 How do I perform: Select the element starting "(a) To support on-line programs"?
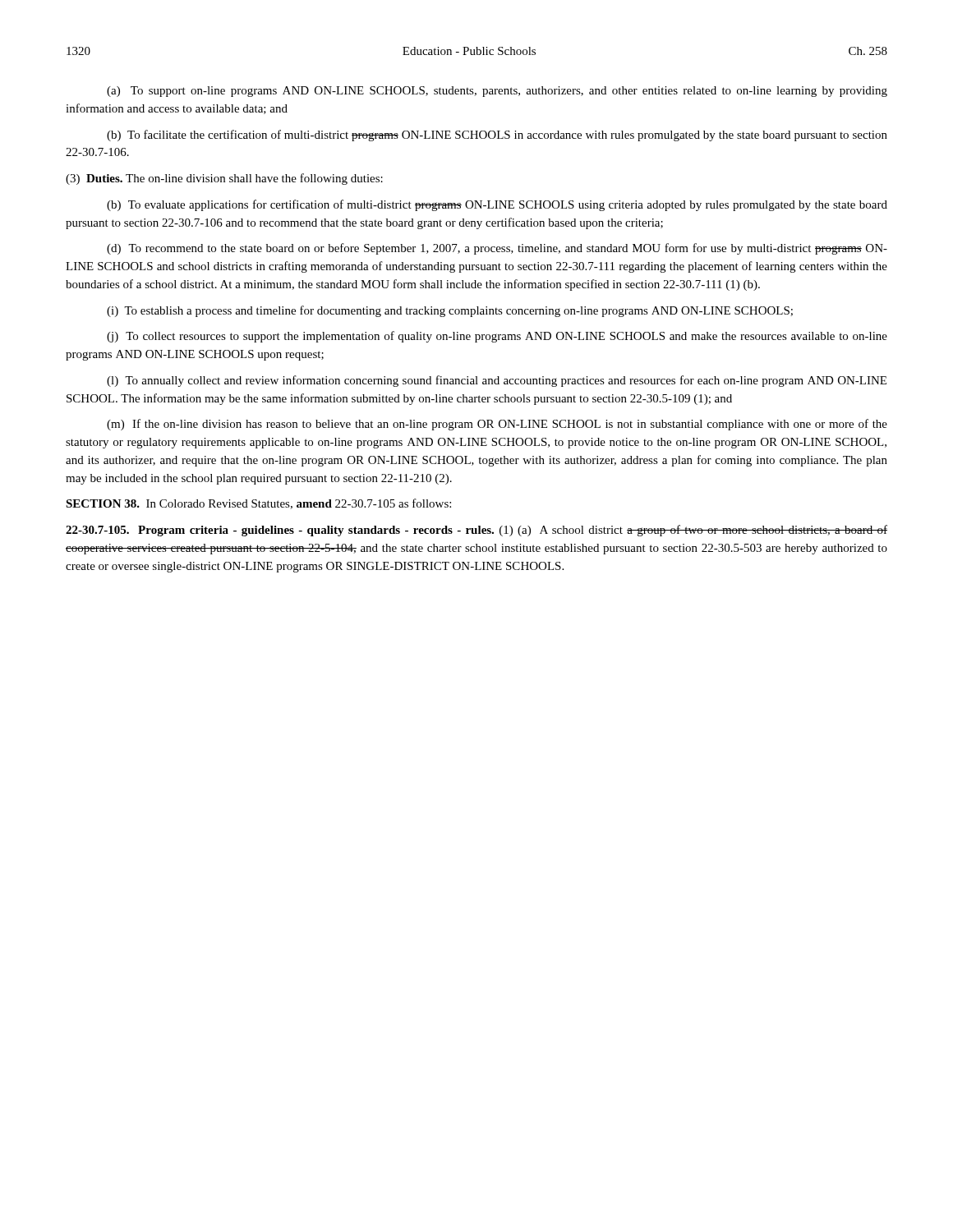pos(476,100)
